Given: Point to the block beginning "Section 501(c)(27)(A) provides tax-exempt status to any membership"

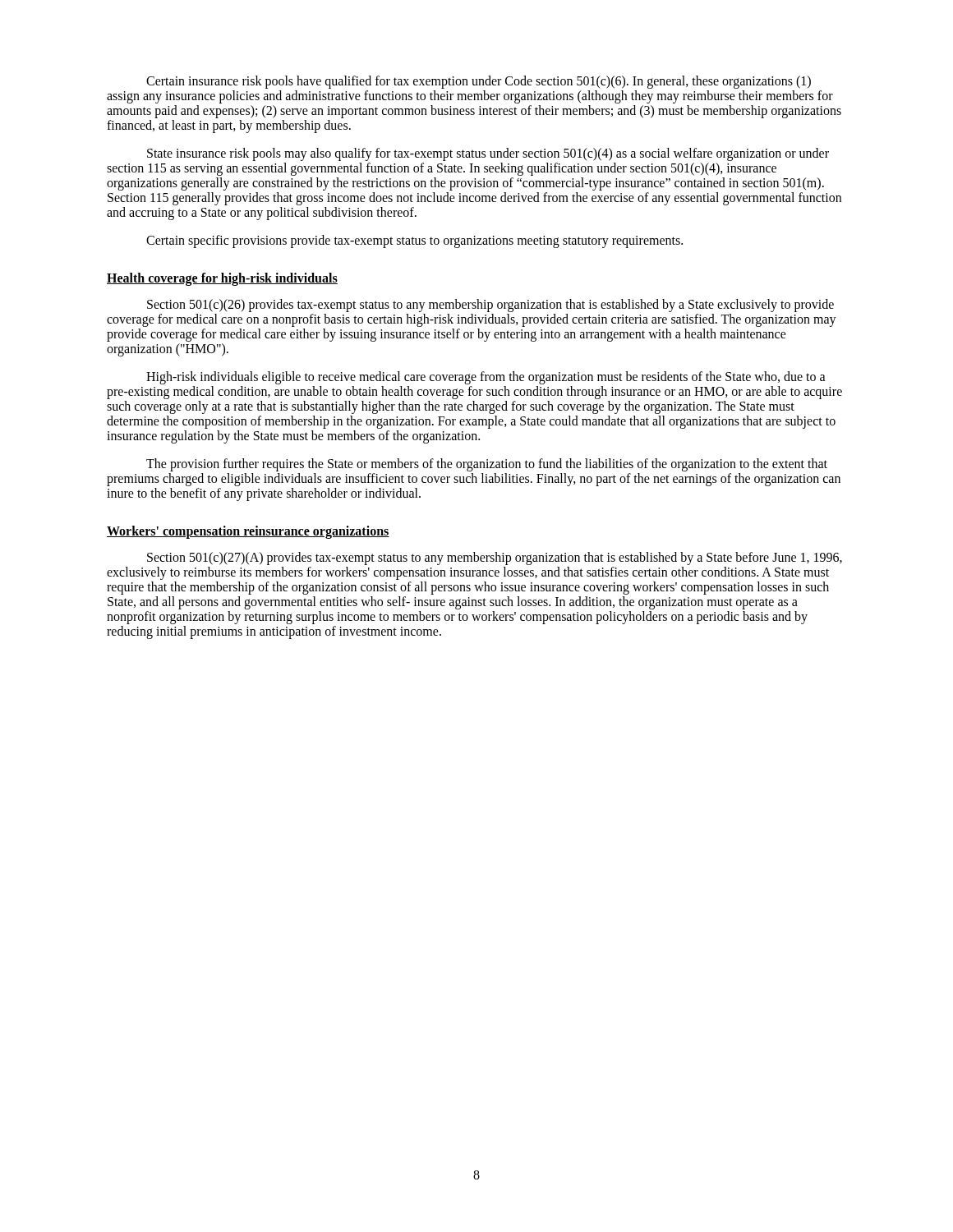Looking at the screenshot, I should click(x=475, y=594).
